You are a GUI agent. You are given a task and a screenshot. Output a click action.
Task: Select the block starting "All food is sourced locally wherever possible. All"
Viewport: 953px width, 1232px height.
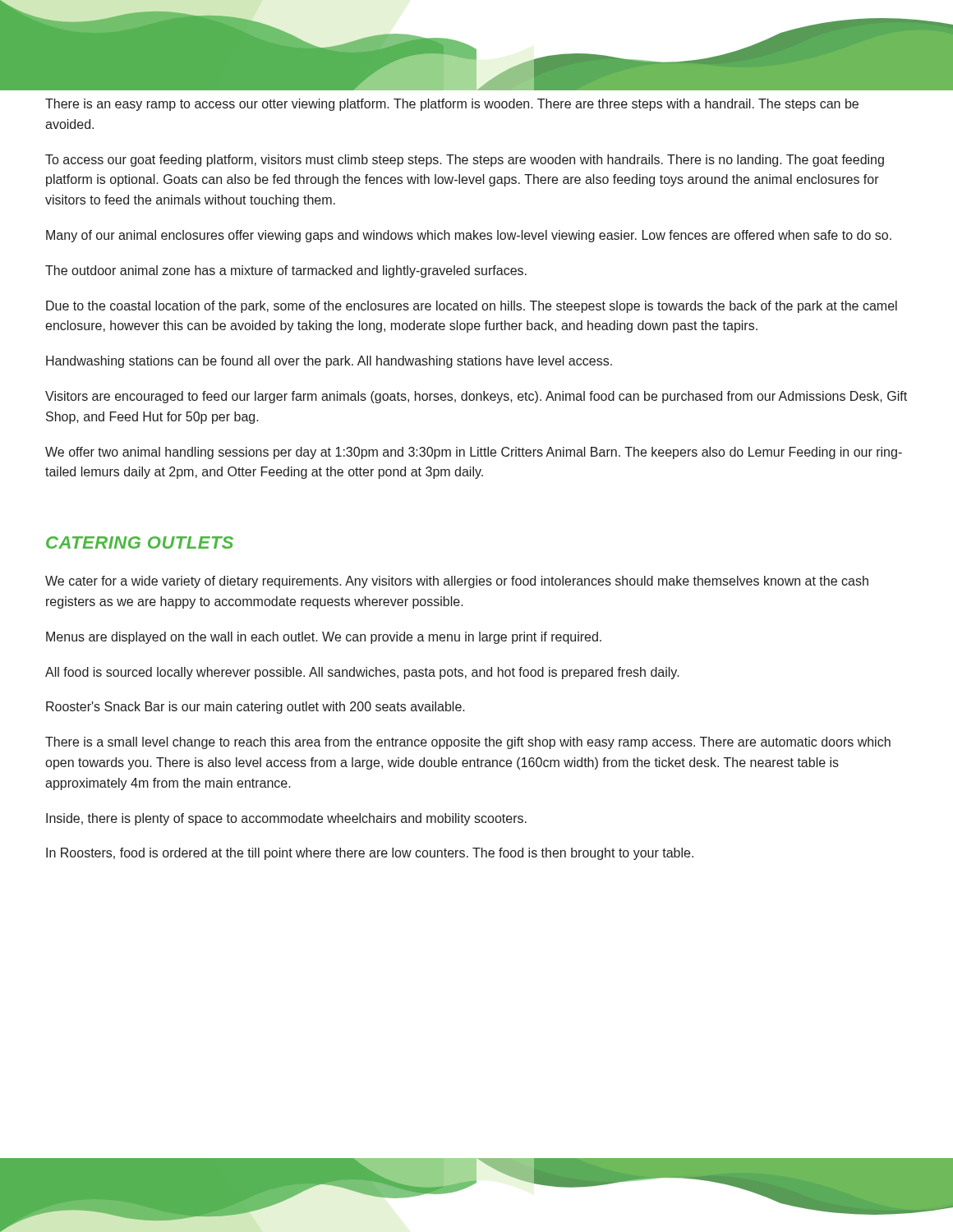click(363, 672)
